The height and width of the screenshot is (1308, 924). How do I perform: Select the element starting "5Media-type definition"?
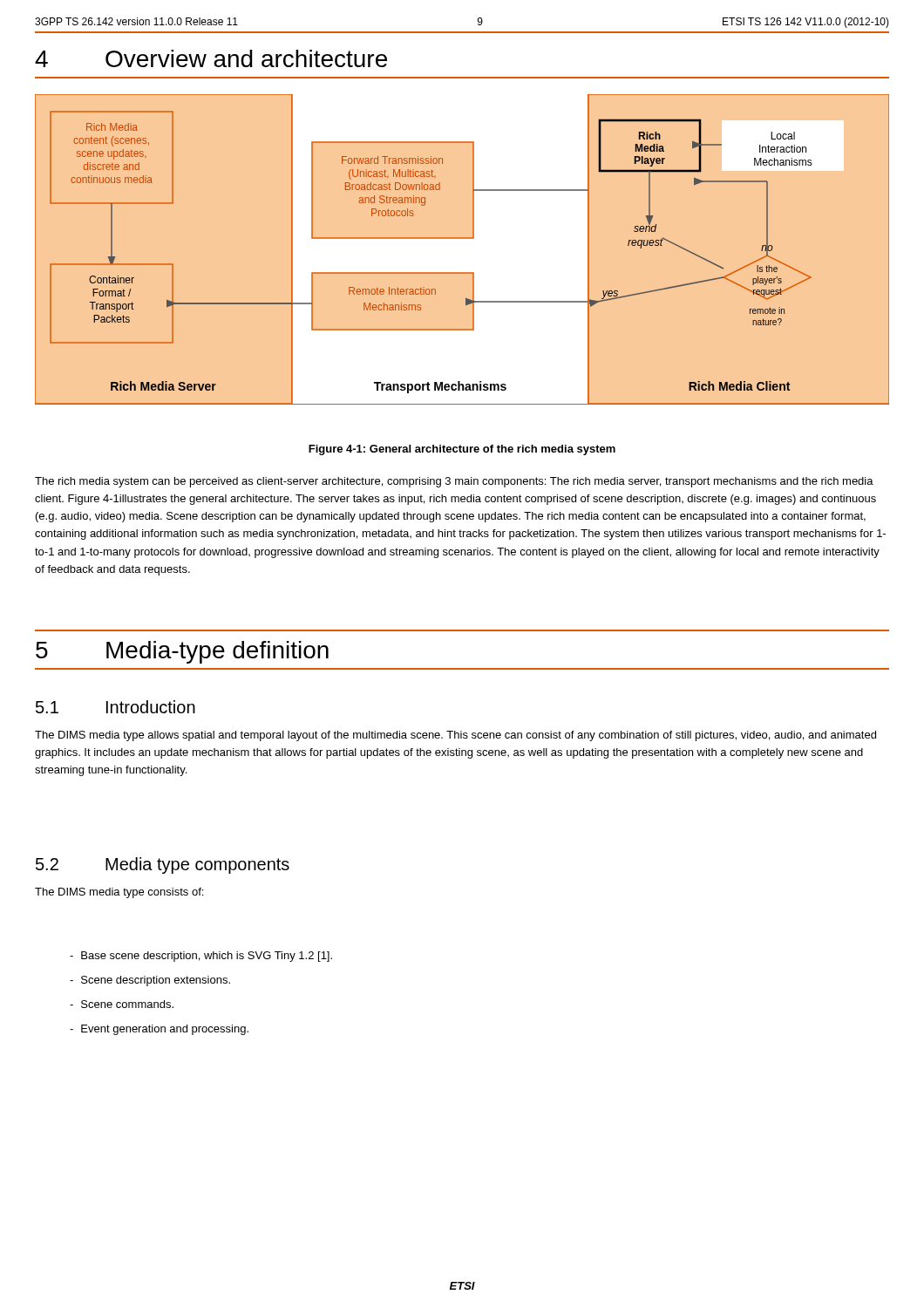coord(182,652)
